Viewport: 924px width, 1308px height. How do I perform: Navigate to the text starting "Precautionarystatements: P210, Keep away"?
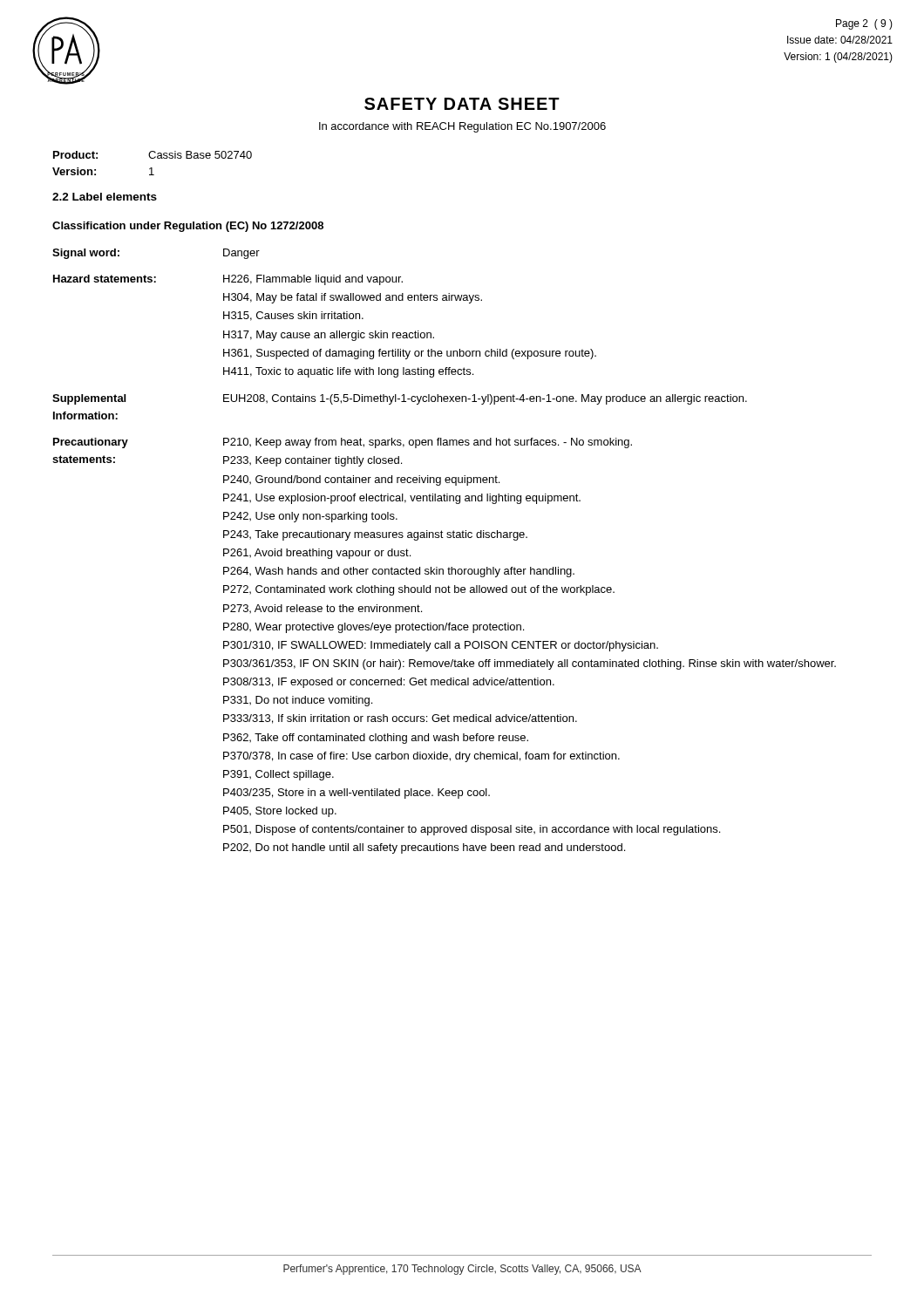pos(462,646)
